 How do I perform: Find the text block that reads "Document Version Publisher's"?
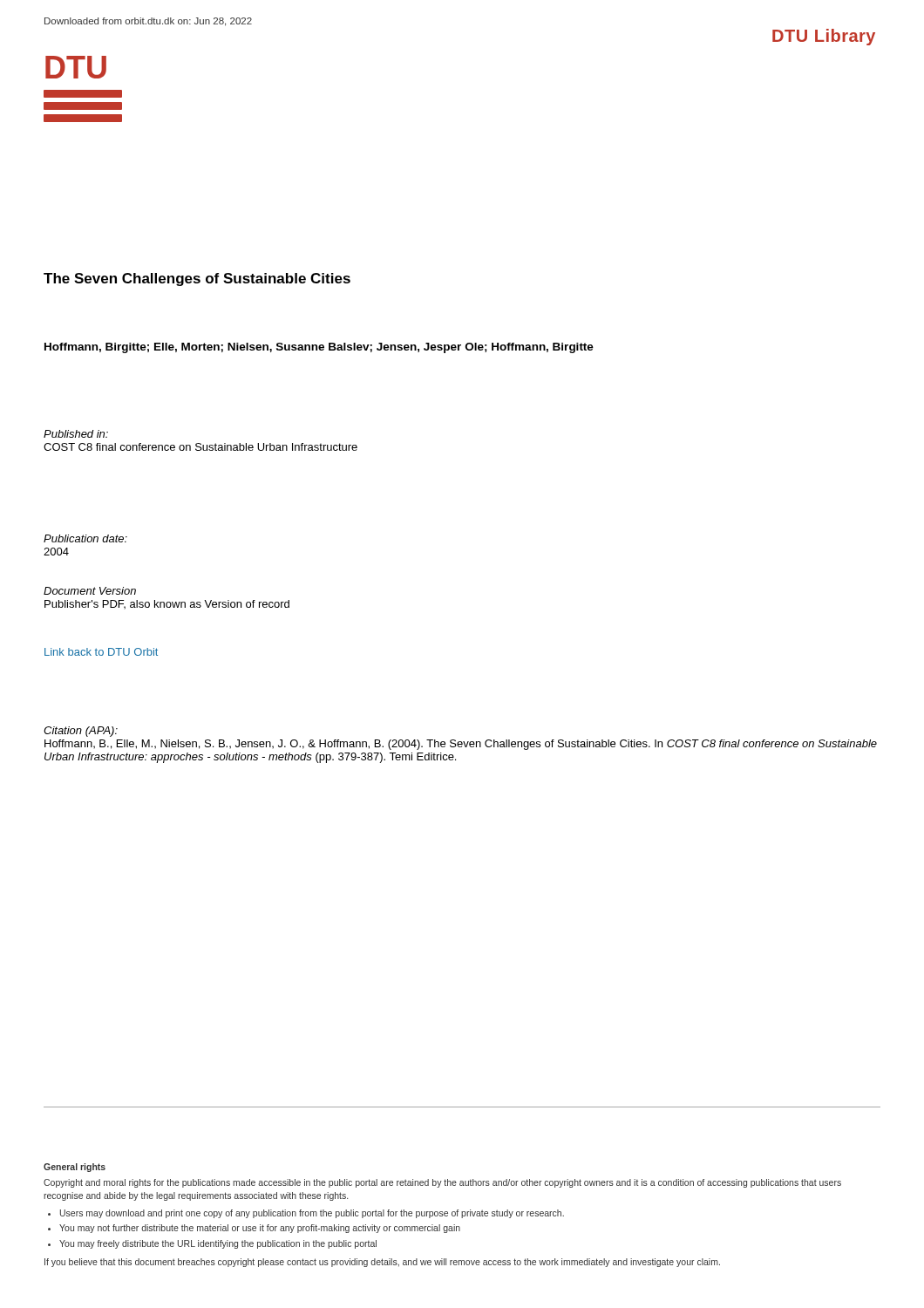click(x=167, y=597)
